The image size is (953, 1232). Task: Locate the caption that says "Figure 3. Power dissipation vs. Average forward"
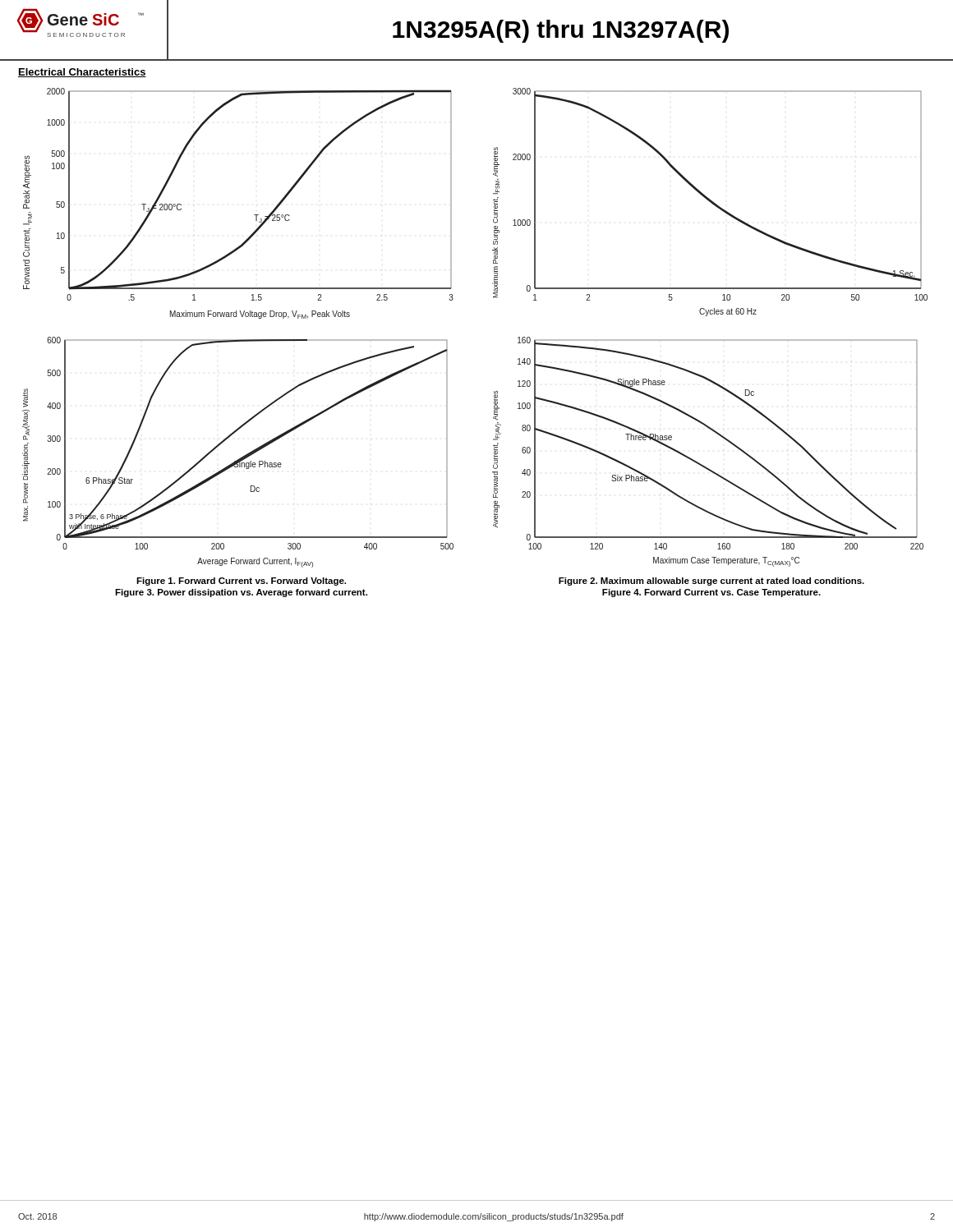coord(242,592)
